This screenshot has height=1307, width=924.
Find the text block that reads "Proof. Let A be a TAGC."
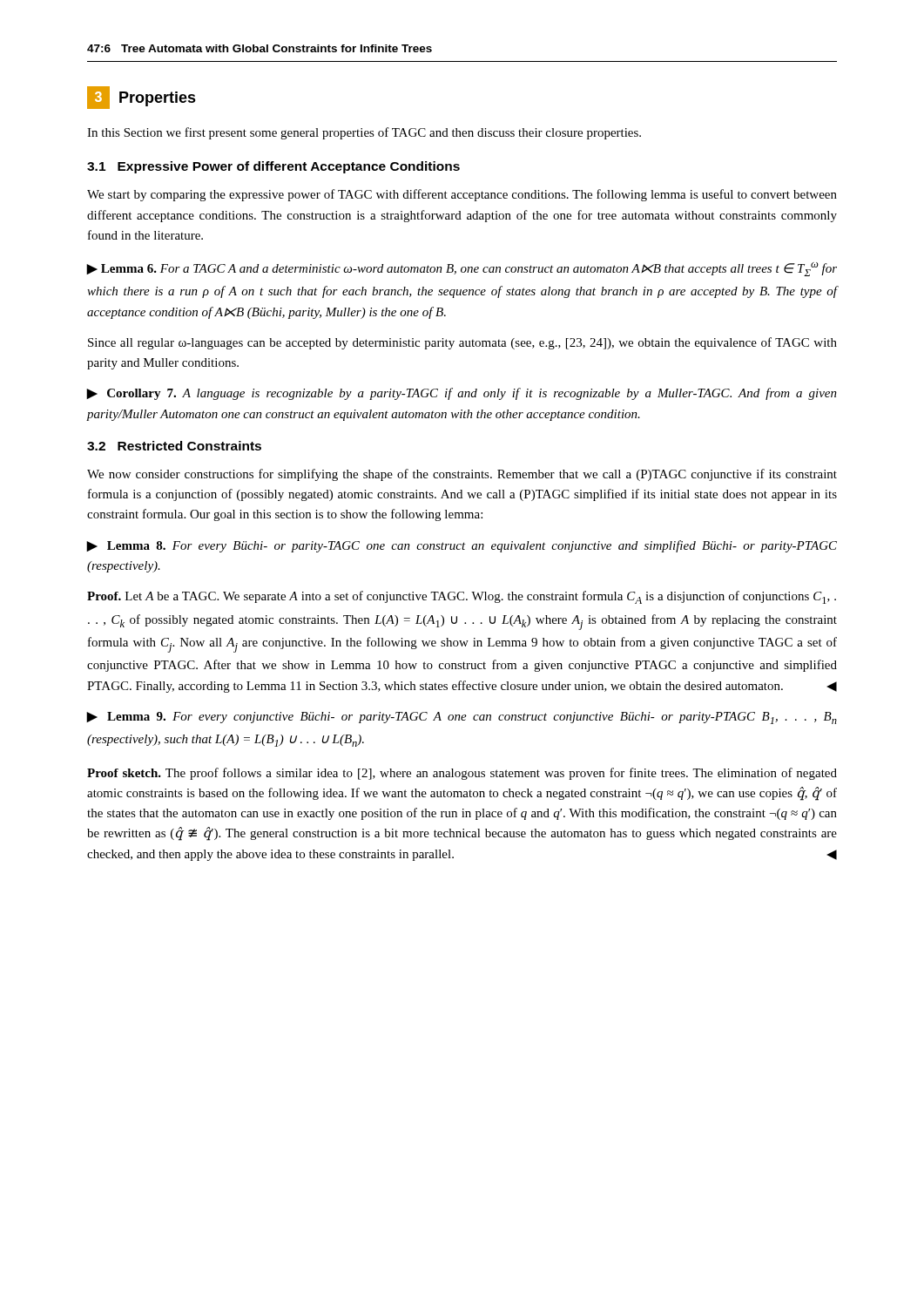(462, 643)
